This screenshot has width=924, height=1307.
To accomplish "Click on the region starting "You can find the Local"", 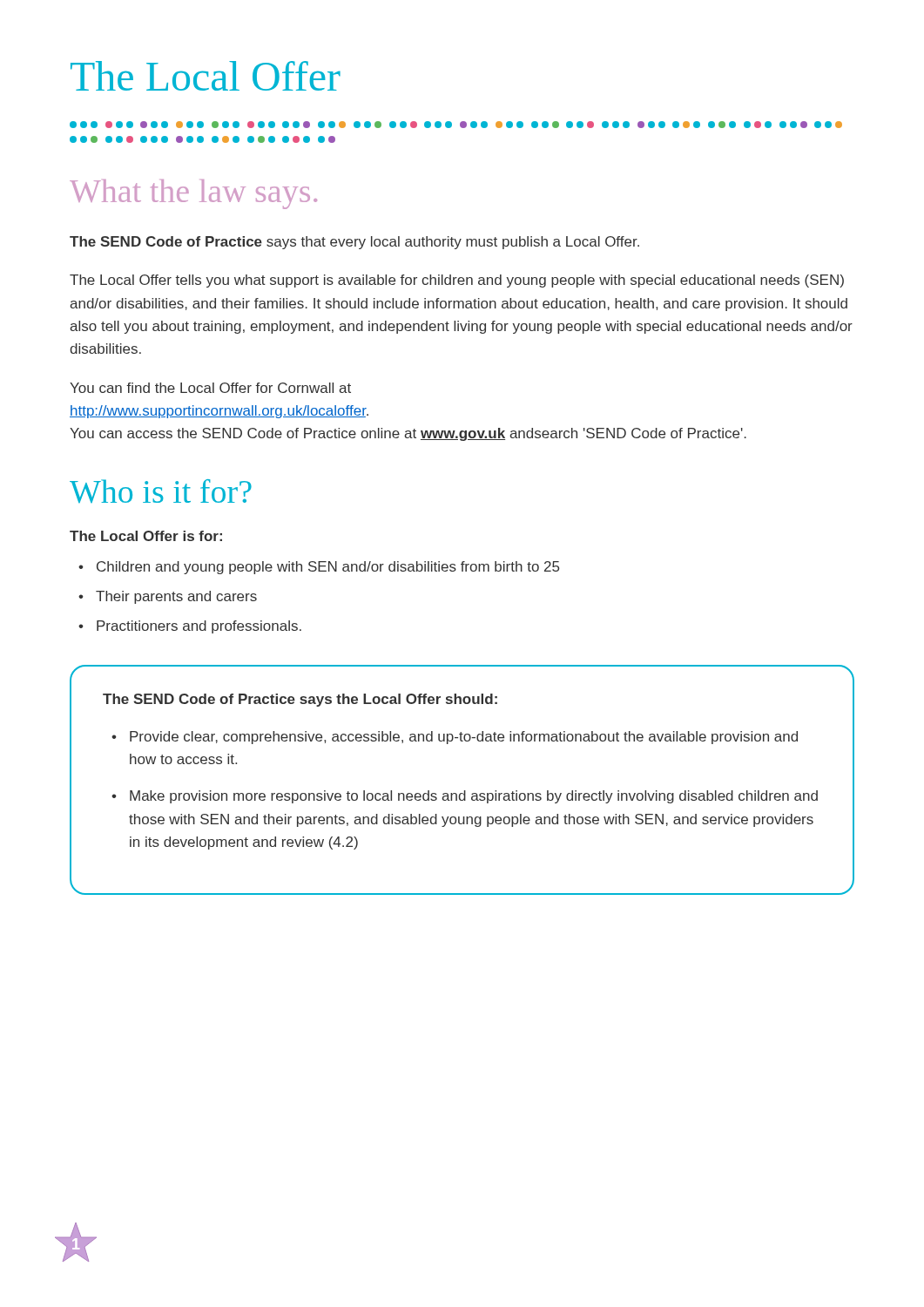I will point(210,388).
